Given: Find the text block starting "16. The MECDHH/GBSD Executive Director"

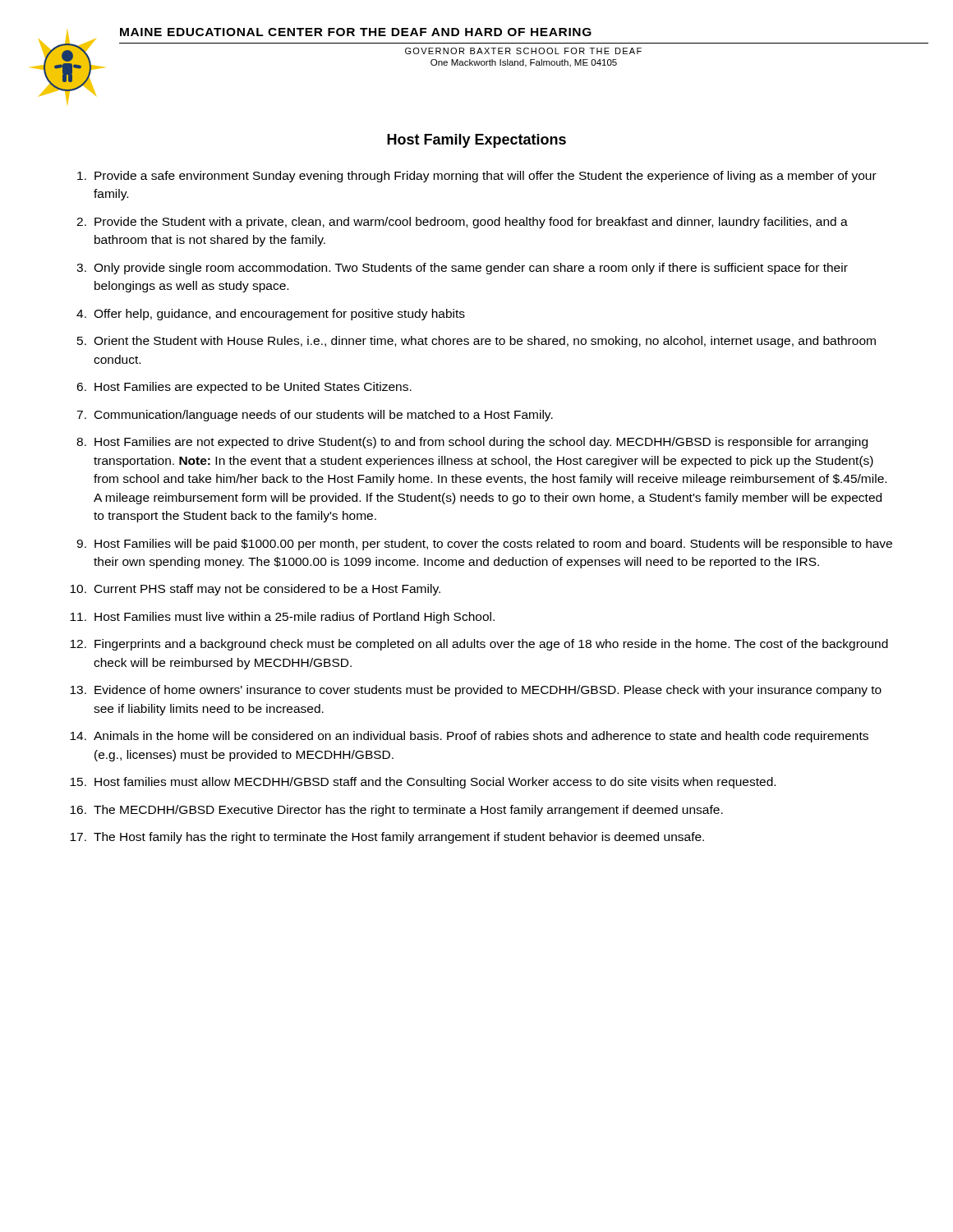Looking at the screenshot, I should [476, 810].
